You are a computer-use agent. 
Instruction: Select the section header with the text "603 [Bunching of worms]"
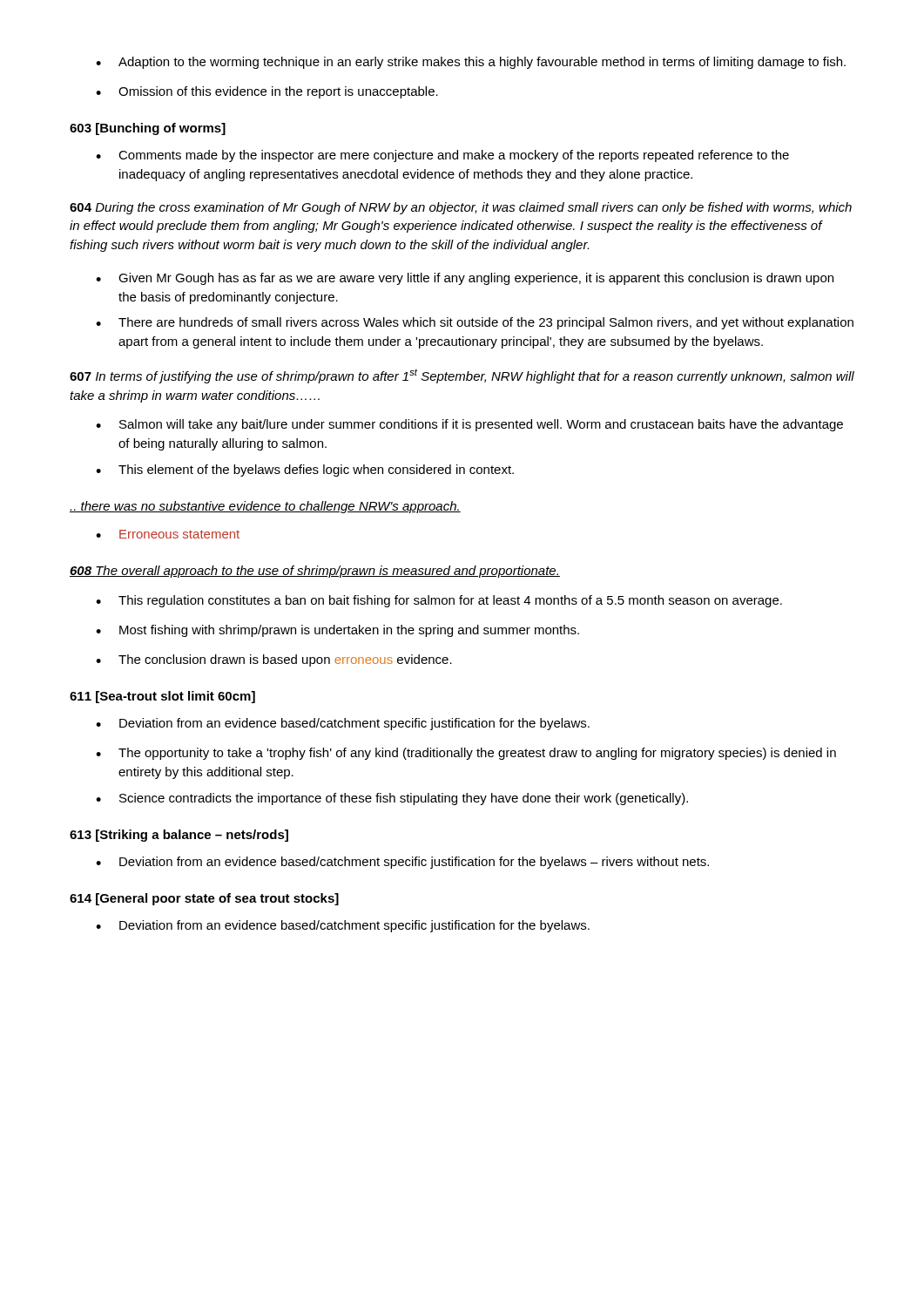(148, 128)
